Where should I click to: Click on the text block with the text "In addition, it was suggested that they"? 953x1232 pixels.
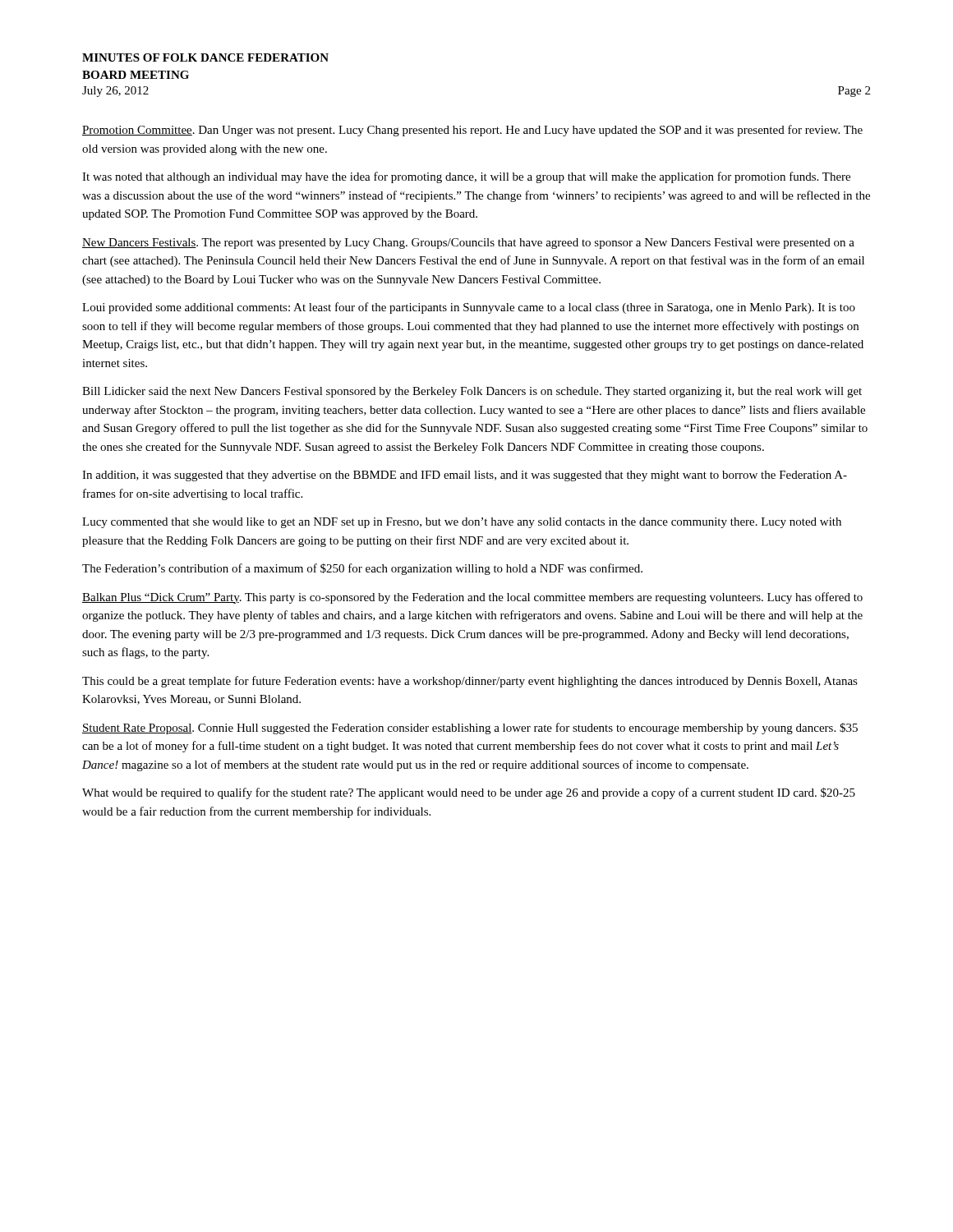click(465, 484)
